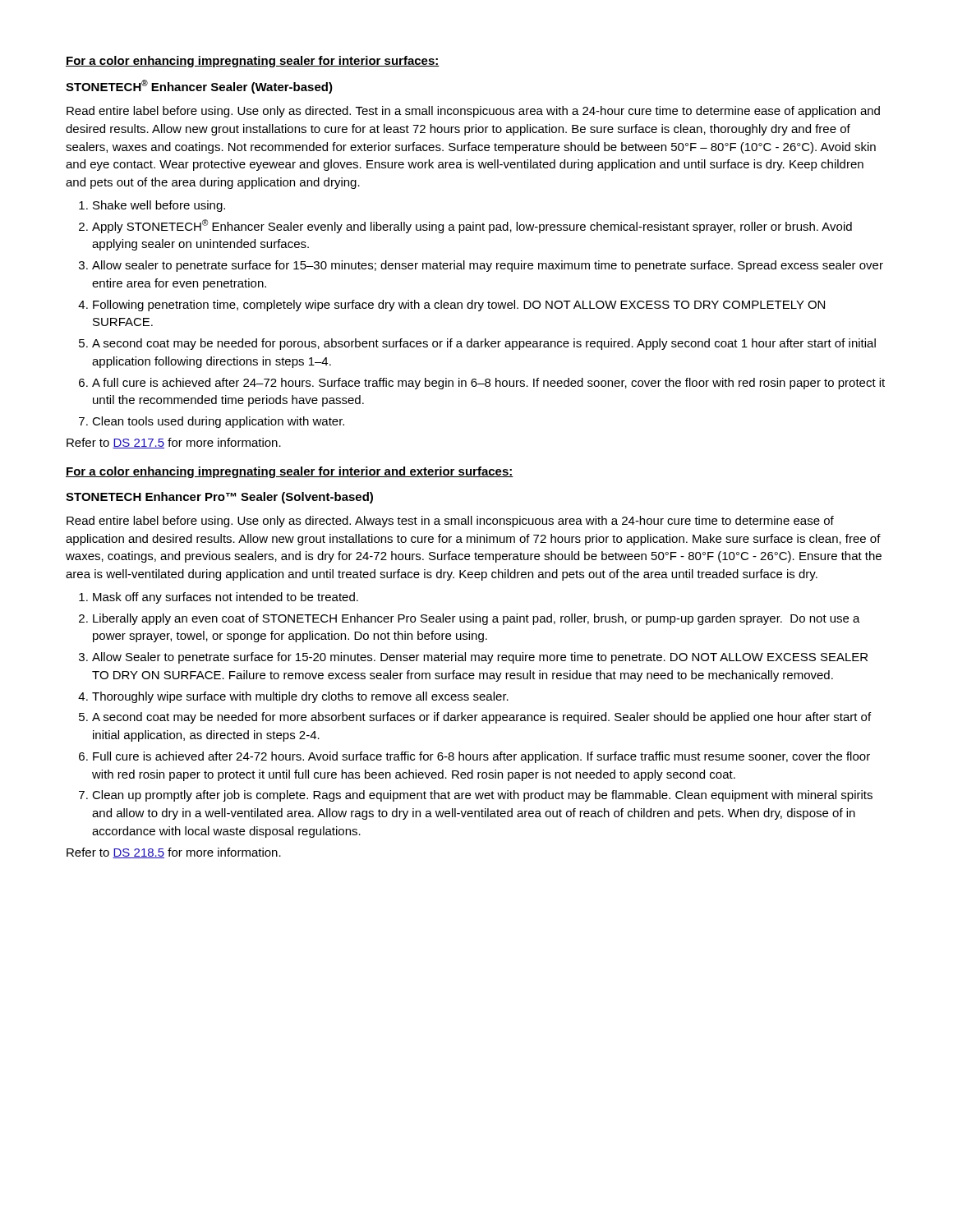Click on the passage starting "Clean up promptly after job is complete. Rags"

pyautogui.click(x=482, y=813)
